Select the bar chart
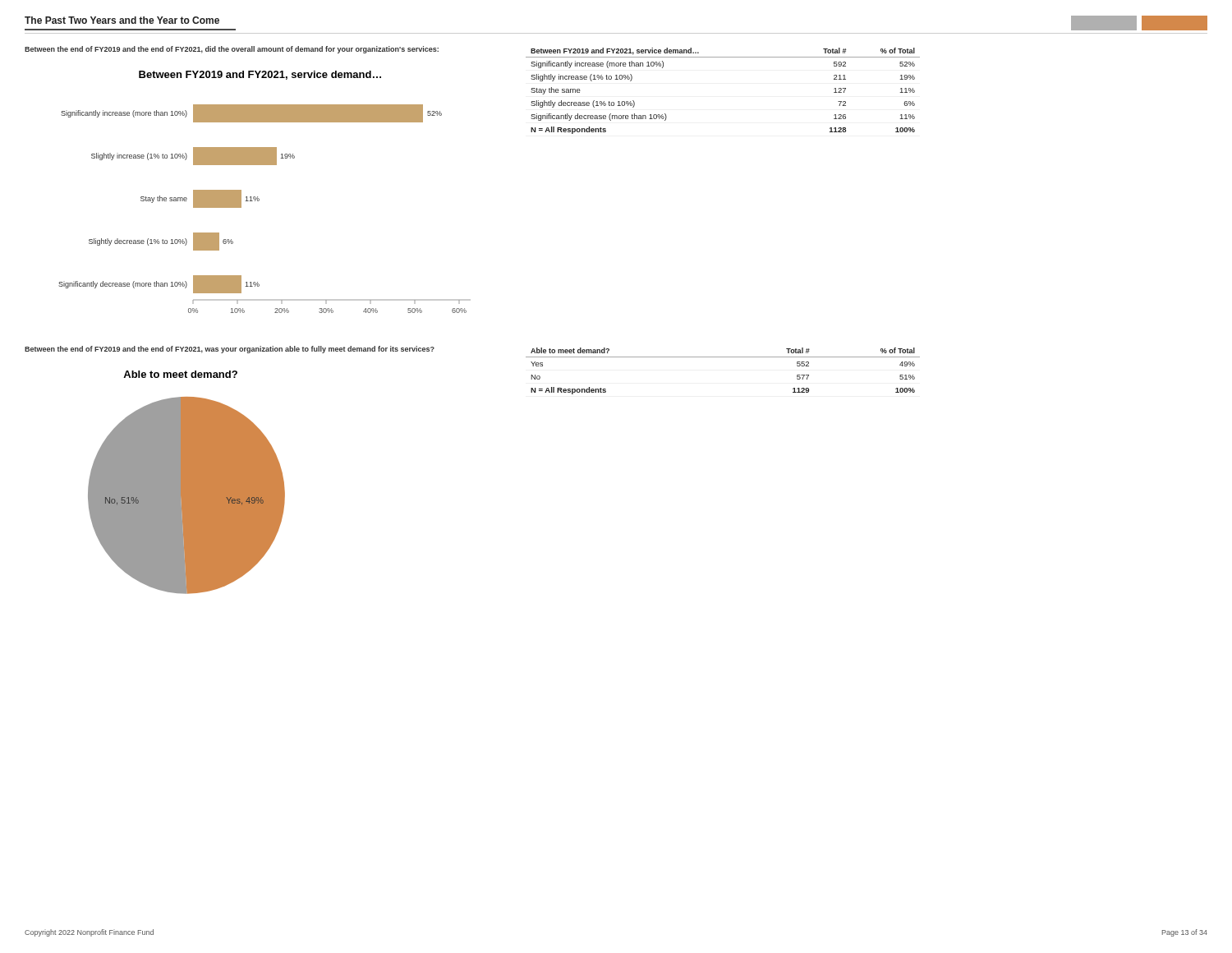 [x=263, y=192]
